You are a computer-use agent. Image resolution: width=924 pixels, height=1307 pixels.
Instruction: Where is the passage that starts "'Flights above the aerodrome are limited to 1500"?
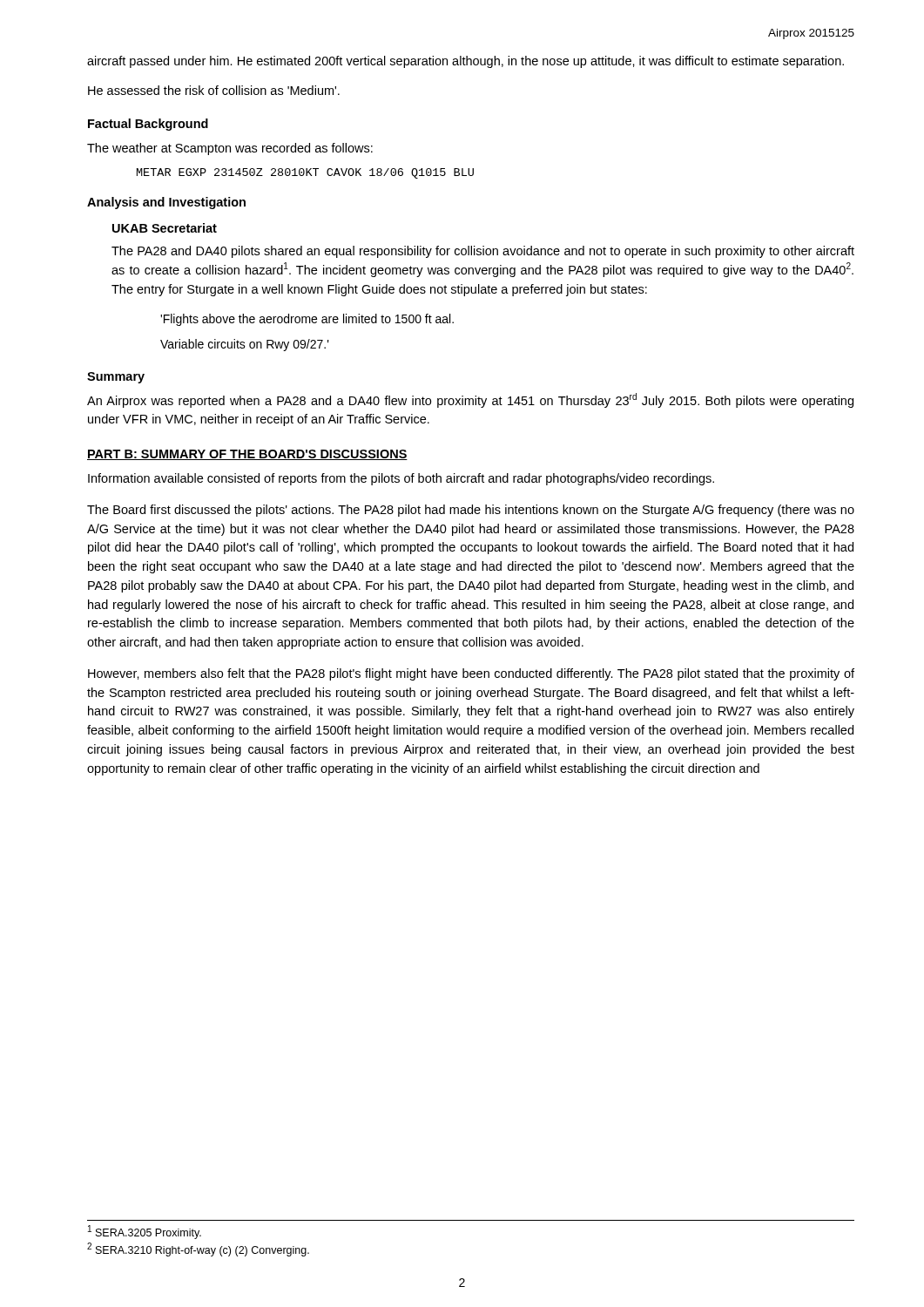307,318
